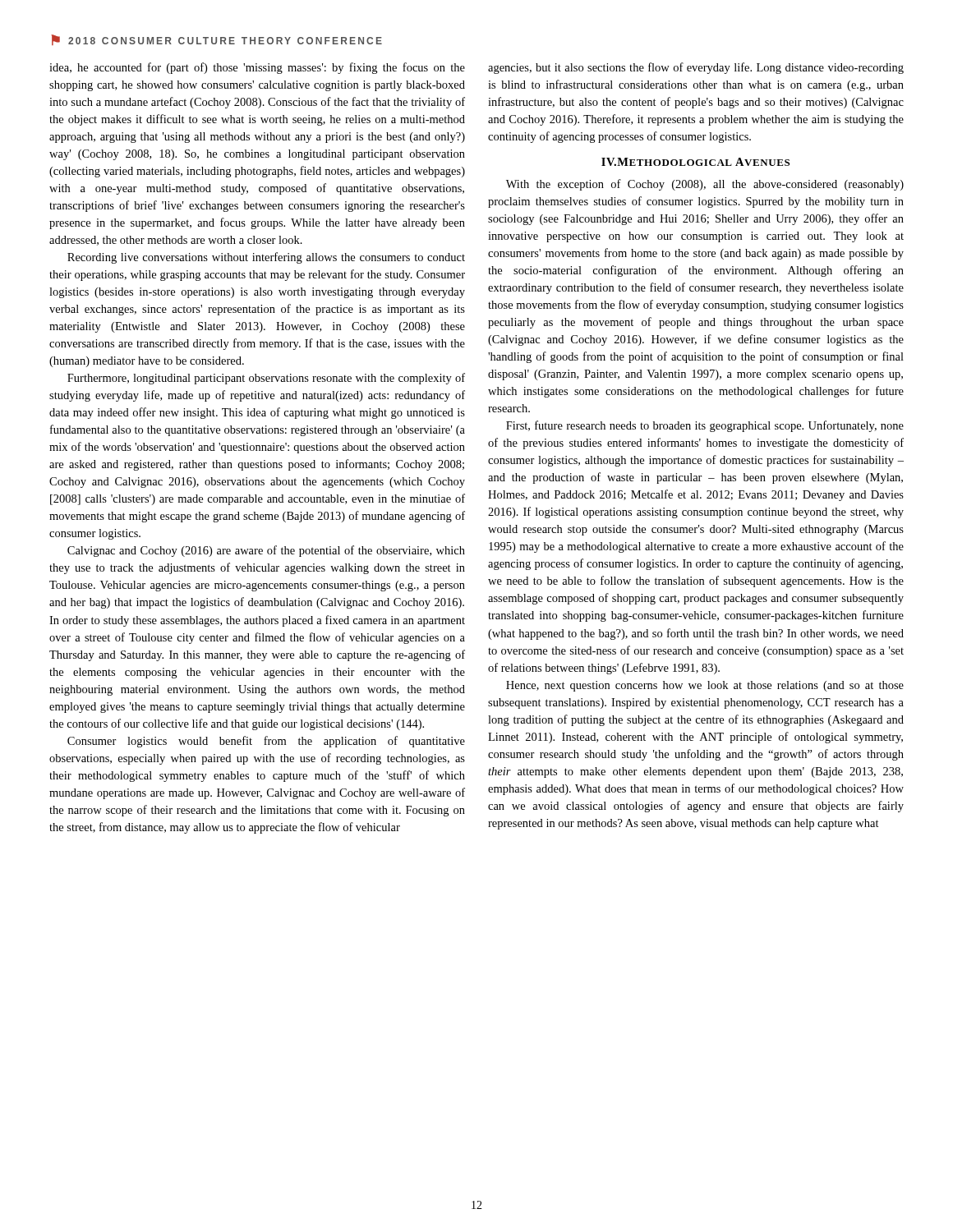Select the text block with the text "Furthermore, longitudinal participant observations resonate with the complexity"
The height and width of the screenshot is (1232, 953).
257,456
